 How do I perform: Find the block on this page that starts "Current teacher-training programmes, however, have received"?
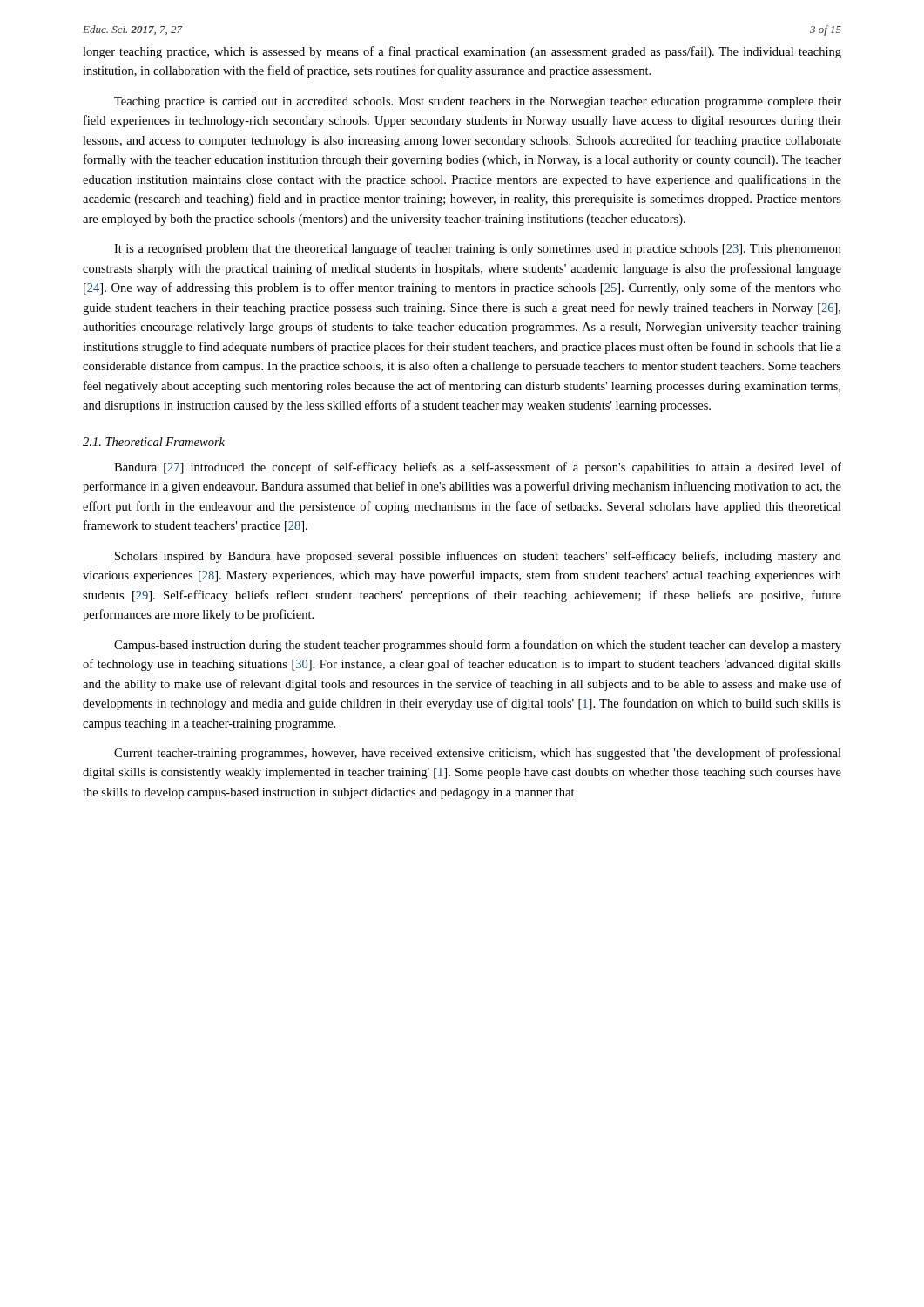point(462,773)
